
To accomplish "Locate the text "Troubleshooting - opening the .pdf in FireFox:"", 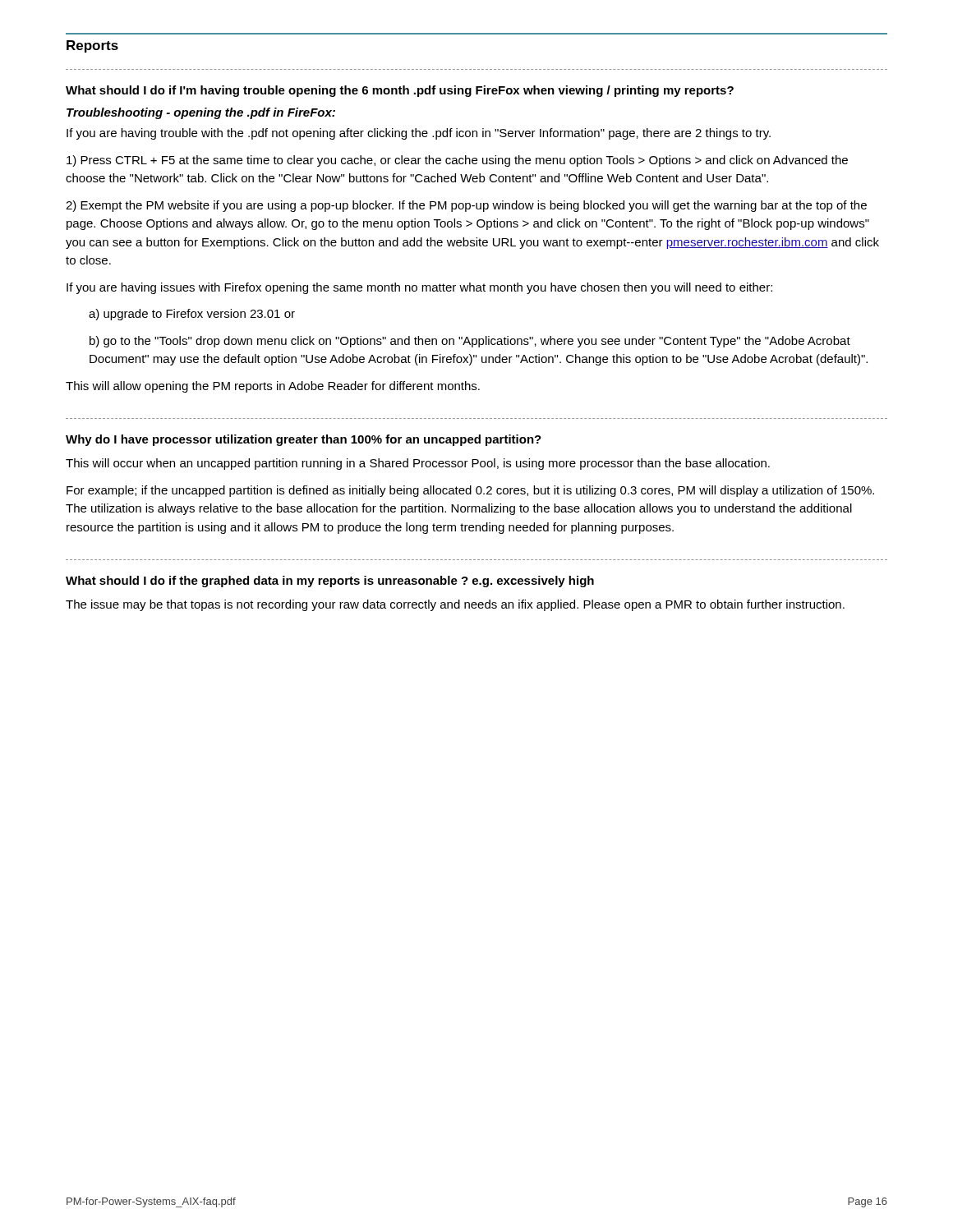I will pos(201,112).
